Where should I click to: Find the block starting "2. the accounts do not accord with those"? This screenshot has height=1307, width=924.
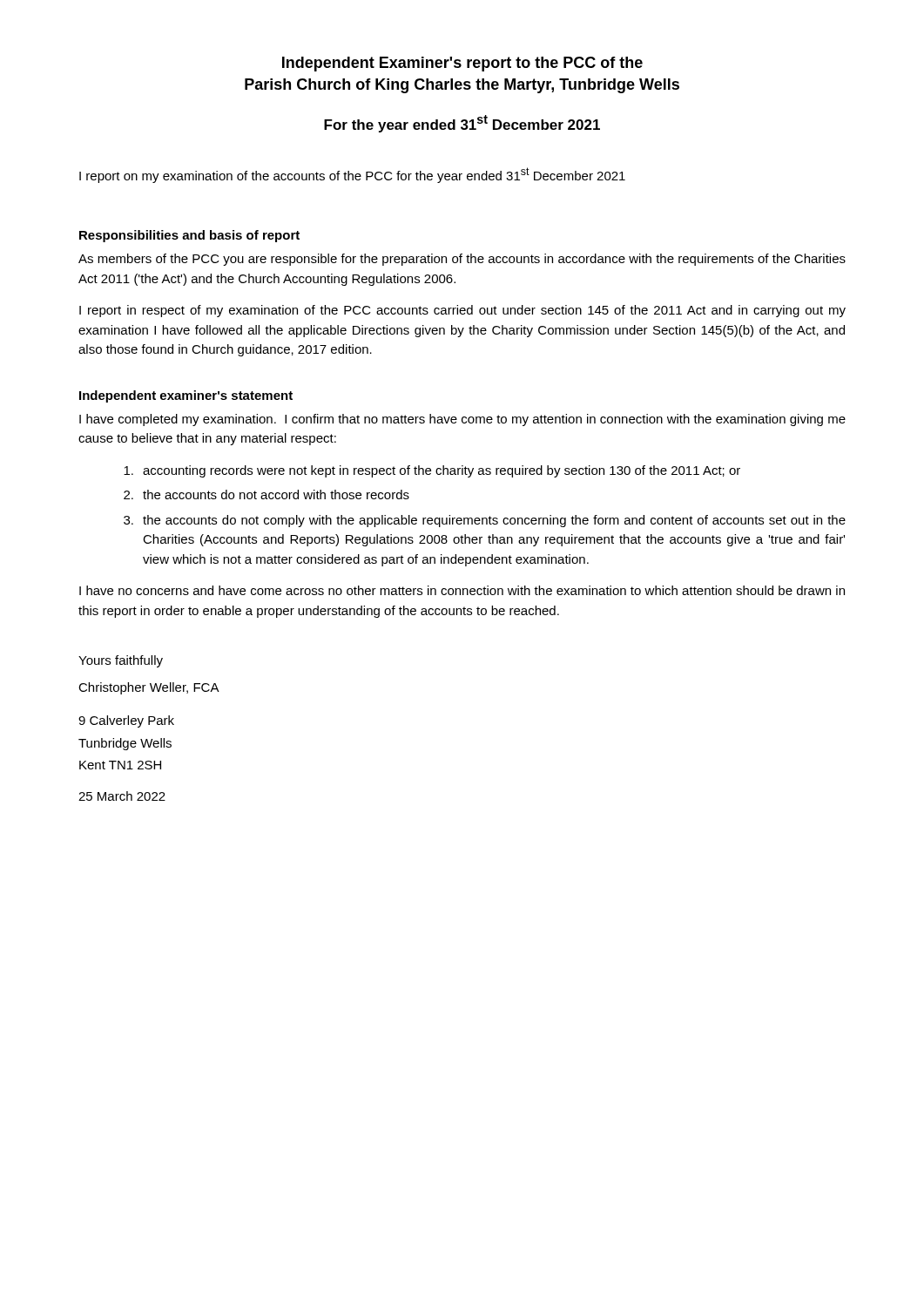click(x=266, y=494)
